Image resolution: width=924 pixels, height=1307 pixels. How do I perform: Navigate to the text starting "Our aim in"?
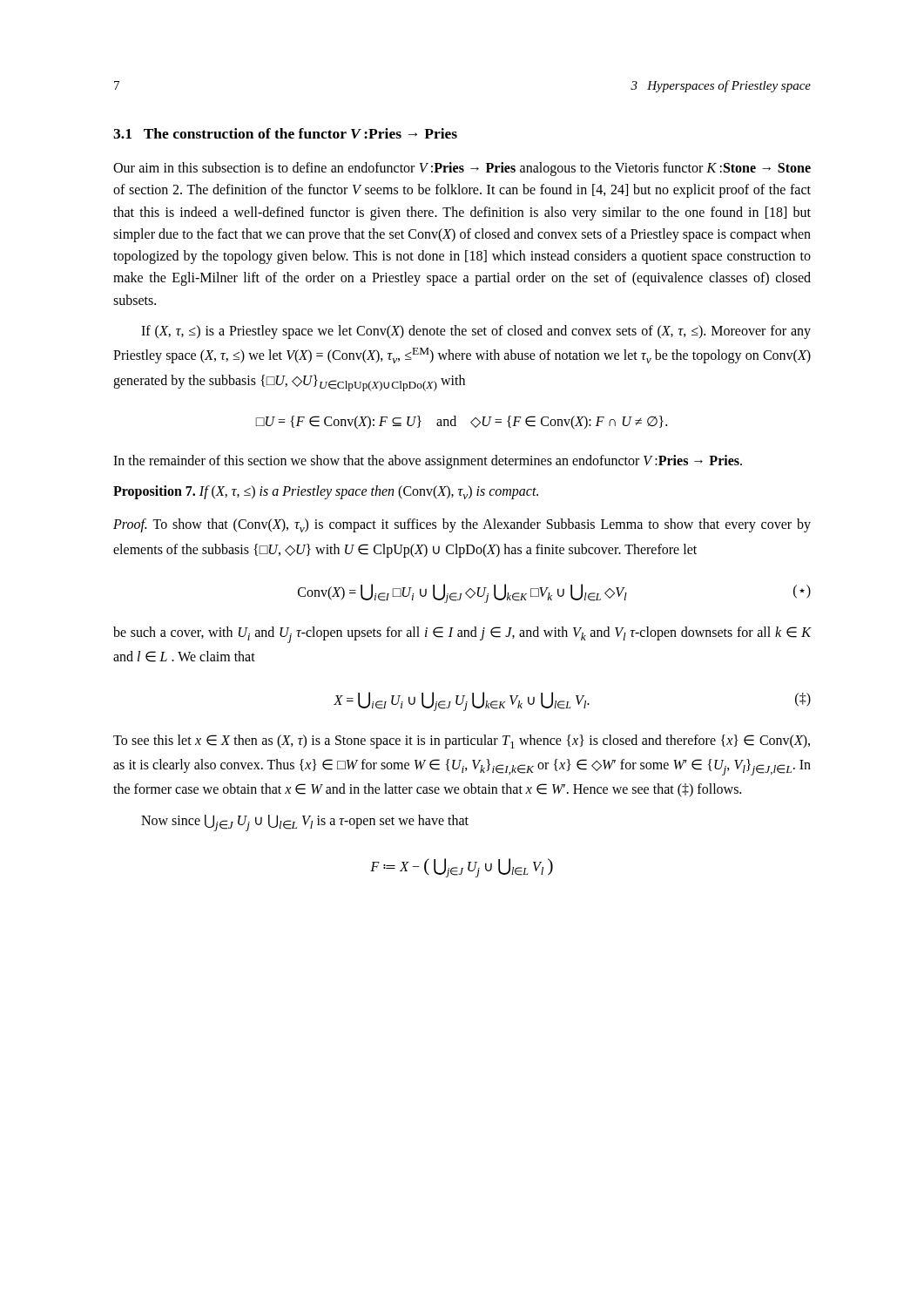pos(462,234)
